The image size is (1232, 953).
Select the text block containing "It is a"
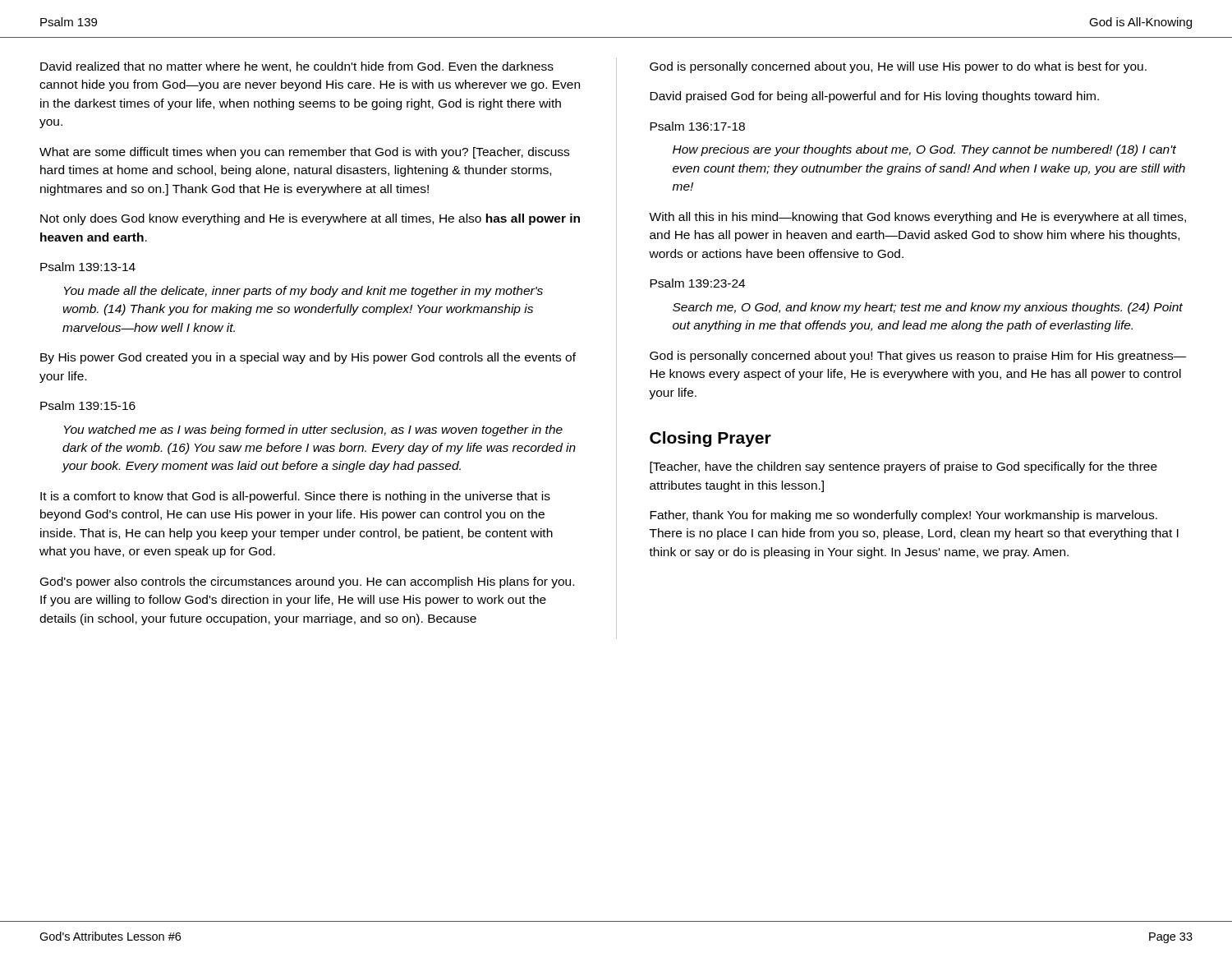click(311, 524)
